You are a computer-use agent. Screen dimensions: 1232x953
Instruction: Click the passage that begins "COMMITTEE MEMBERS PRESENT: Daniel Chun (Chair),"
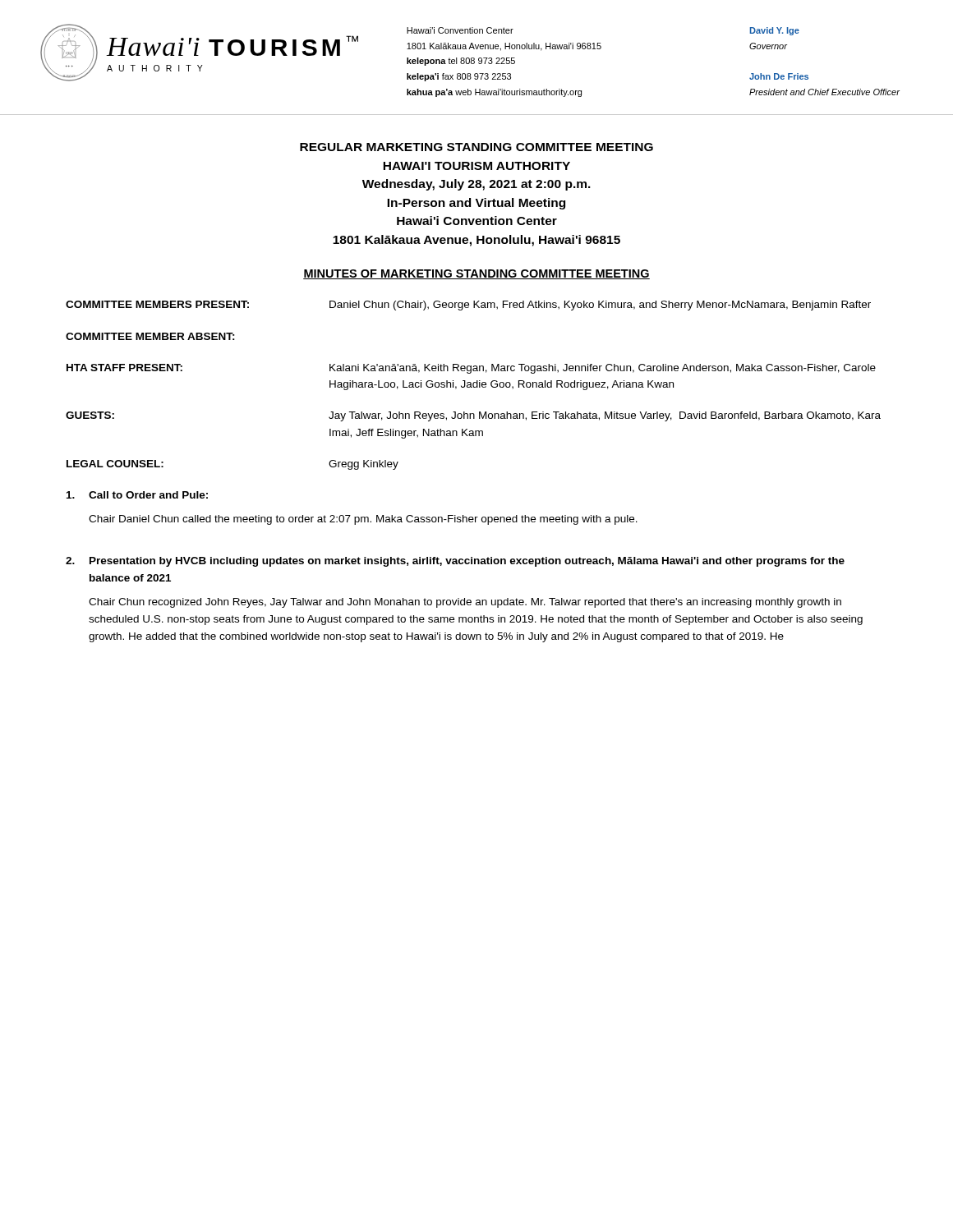pyautogui.click(x=476, y=305)
